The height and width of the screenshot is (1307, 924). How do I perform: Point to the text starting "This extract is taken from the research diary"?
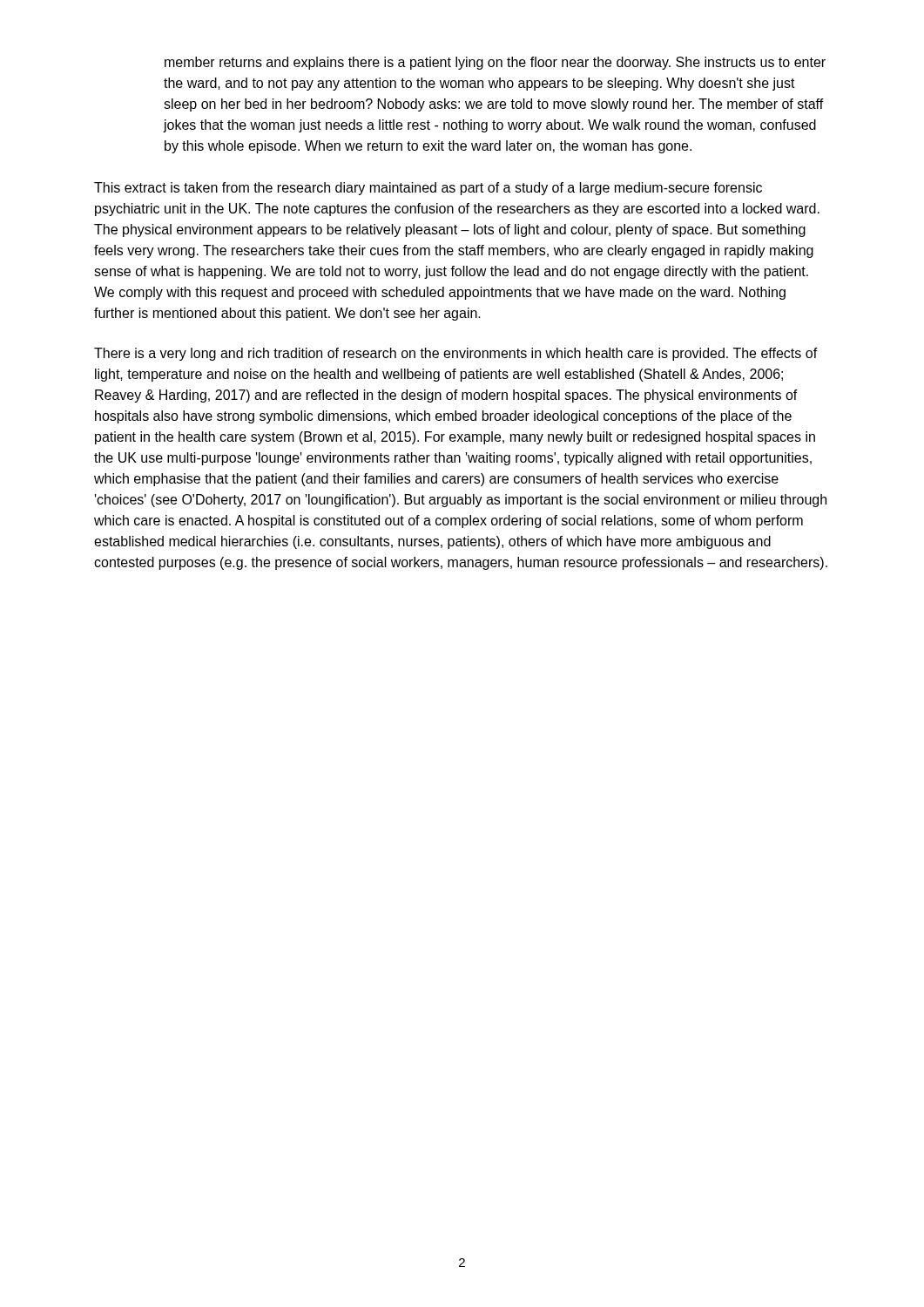[x=462, y=251]
